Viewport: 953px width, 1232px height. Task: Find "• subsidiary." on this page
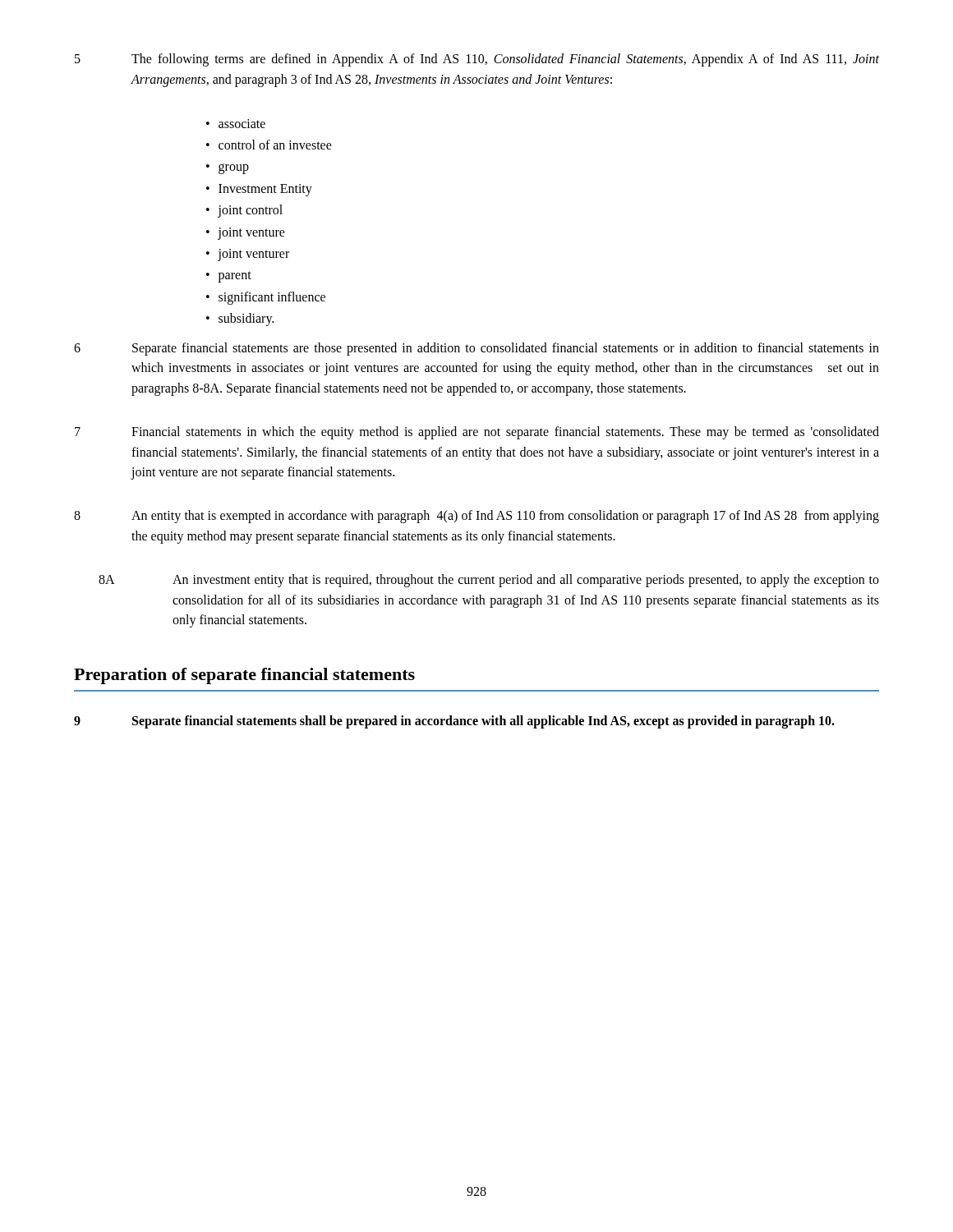240,319
